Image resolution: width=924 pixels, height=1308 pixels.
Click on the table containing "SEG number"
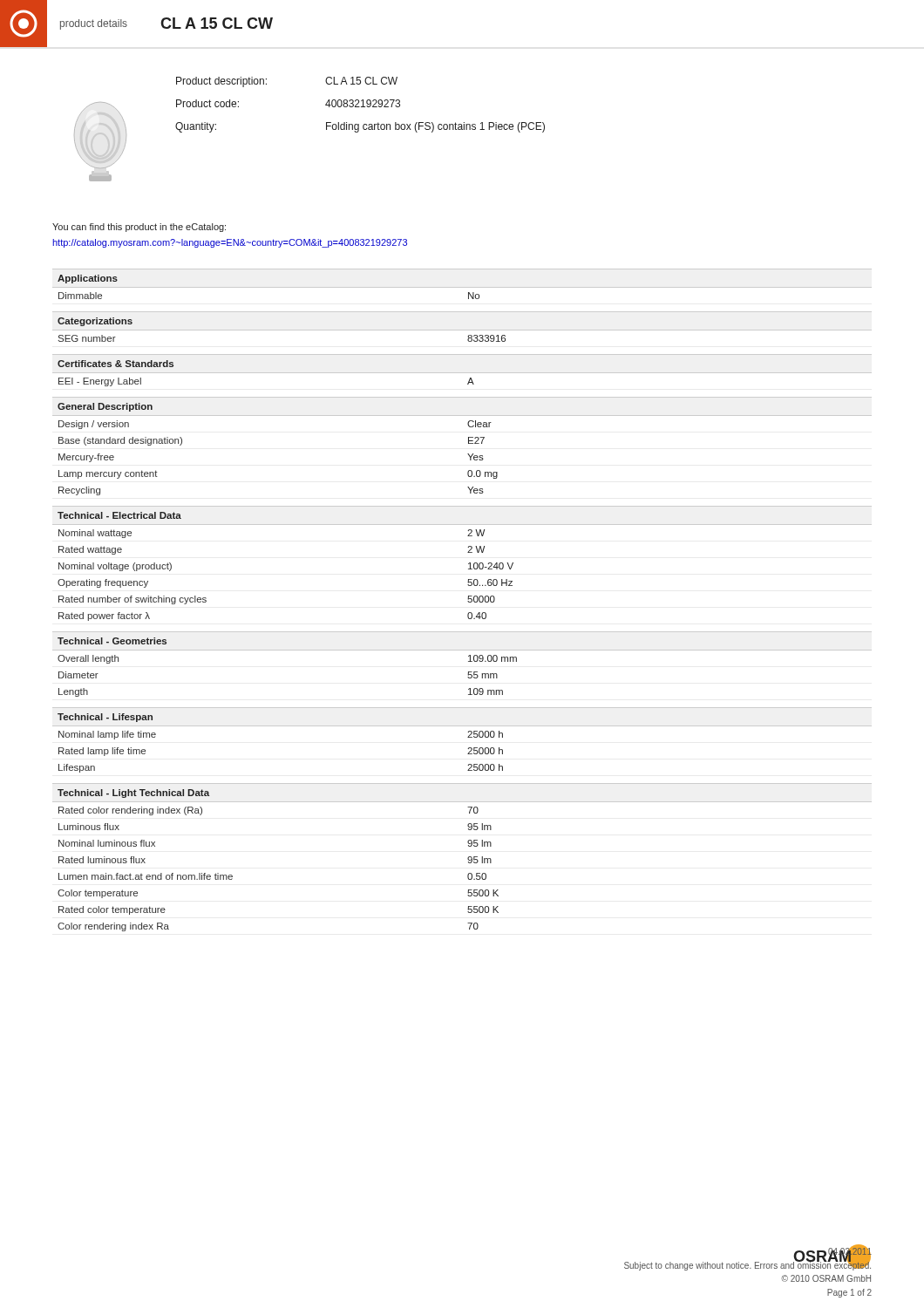point(462,333)
